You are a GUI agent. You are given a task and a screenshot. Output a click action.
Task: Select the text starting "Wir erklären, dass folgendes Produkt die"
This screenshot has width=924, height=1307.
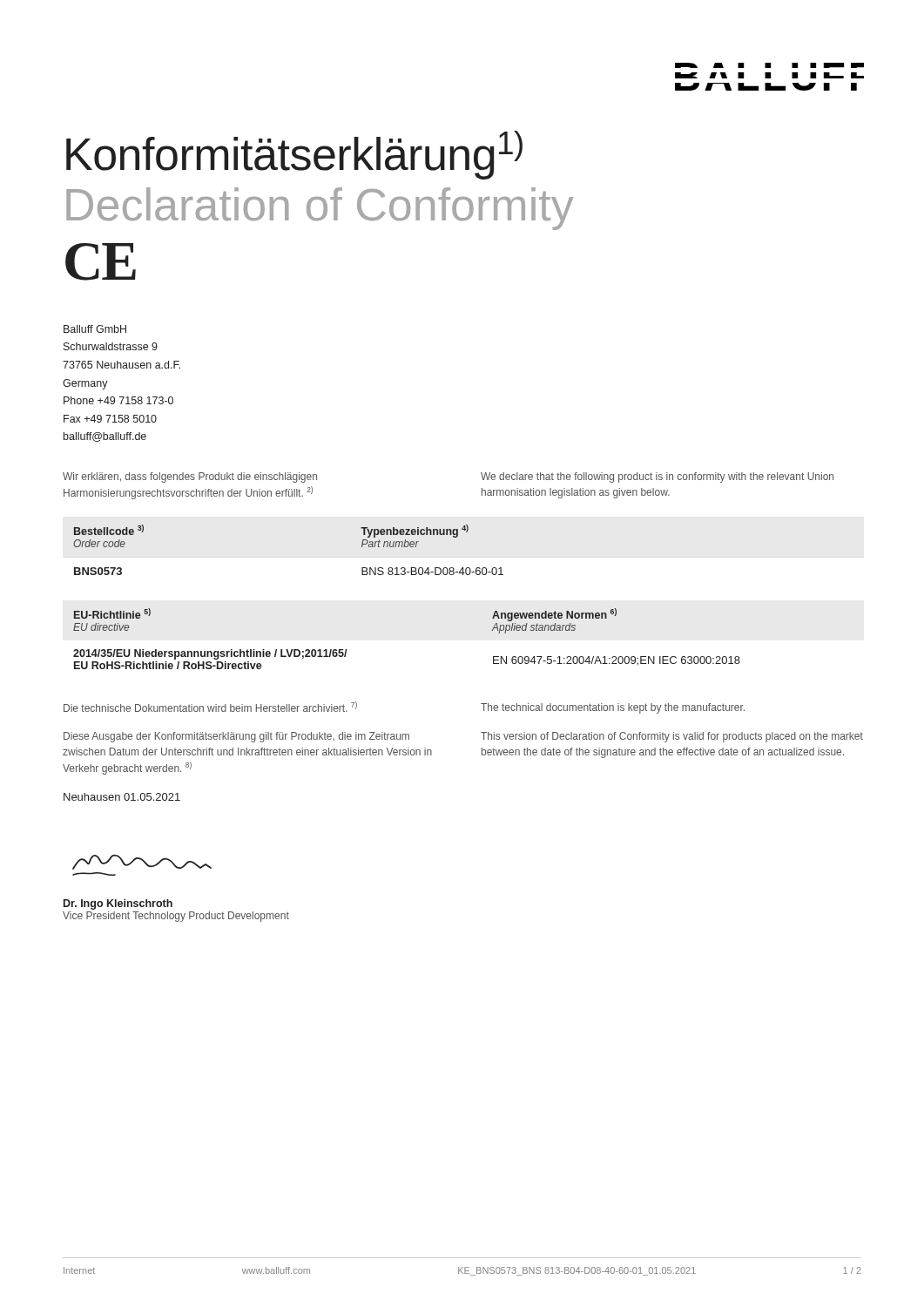pos(190,485)
